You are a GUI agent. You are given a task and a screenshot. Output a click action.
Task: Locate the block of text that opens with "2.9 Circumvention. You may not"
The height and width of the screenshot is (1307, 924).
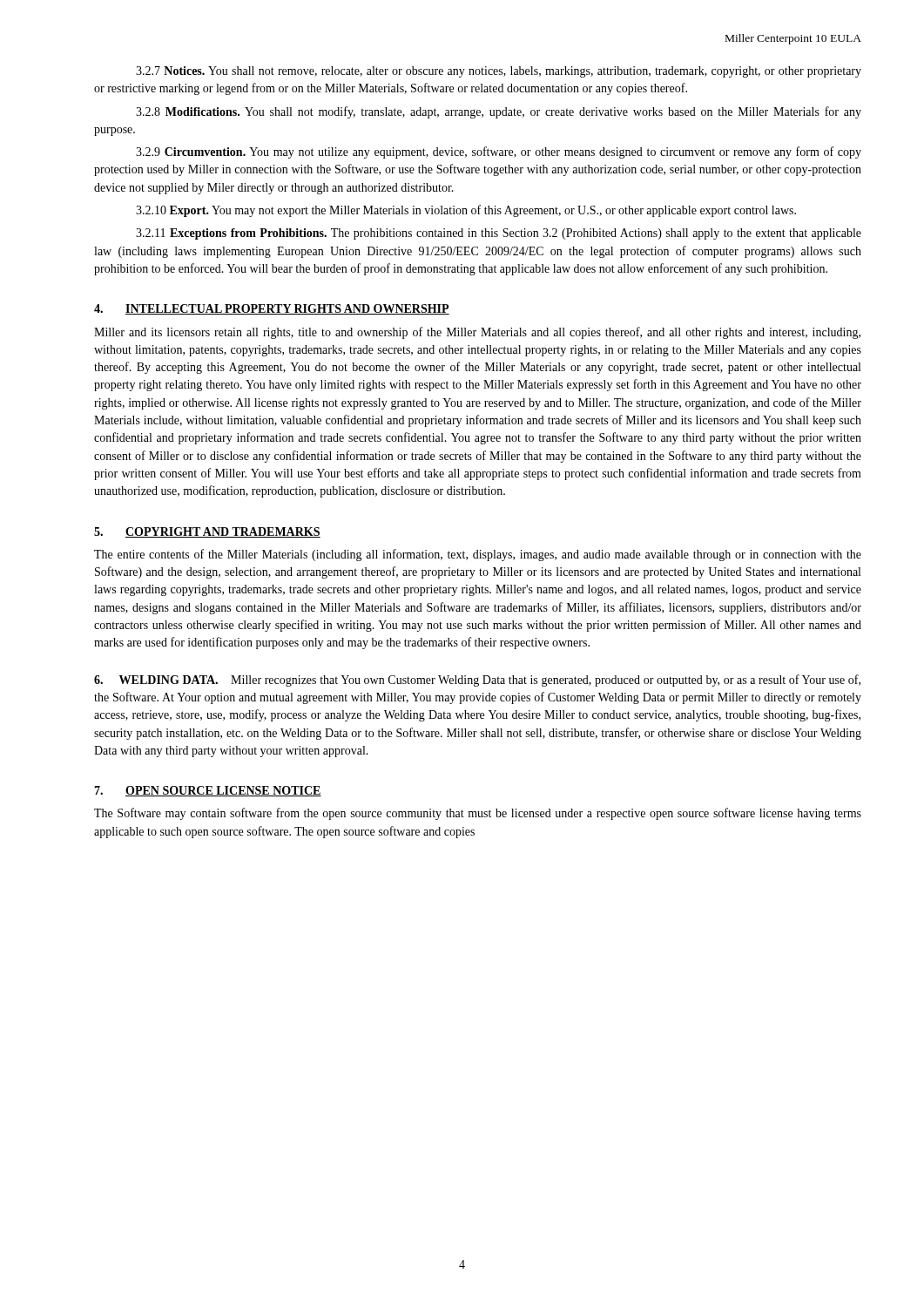click(478, 170)
